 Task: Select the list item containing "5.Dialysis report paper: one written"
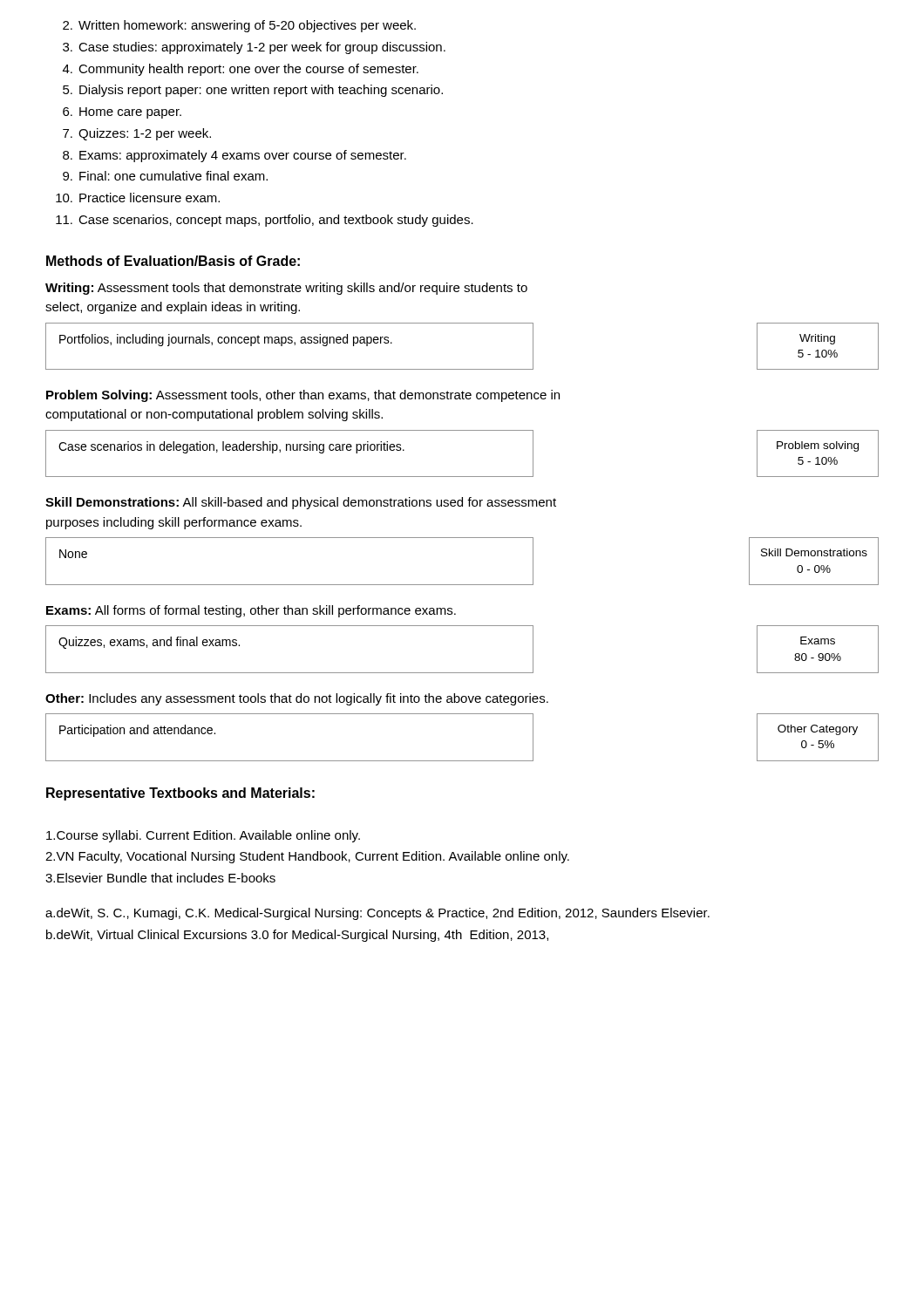245,90
